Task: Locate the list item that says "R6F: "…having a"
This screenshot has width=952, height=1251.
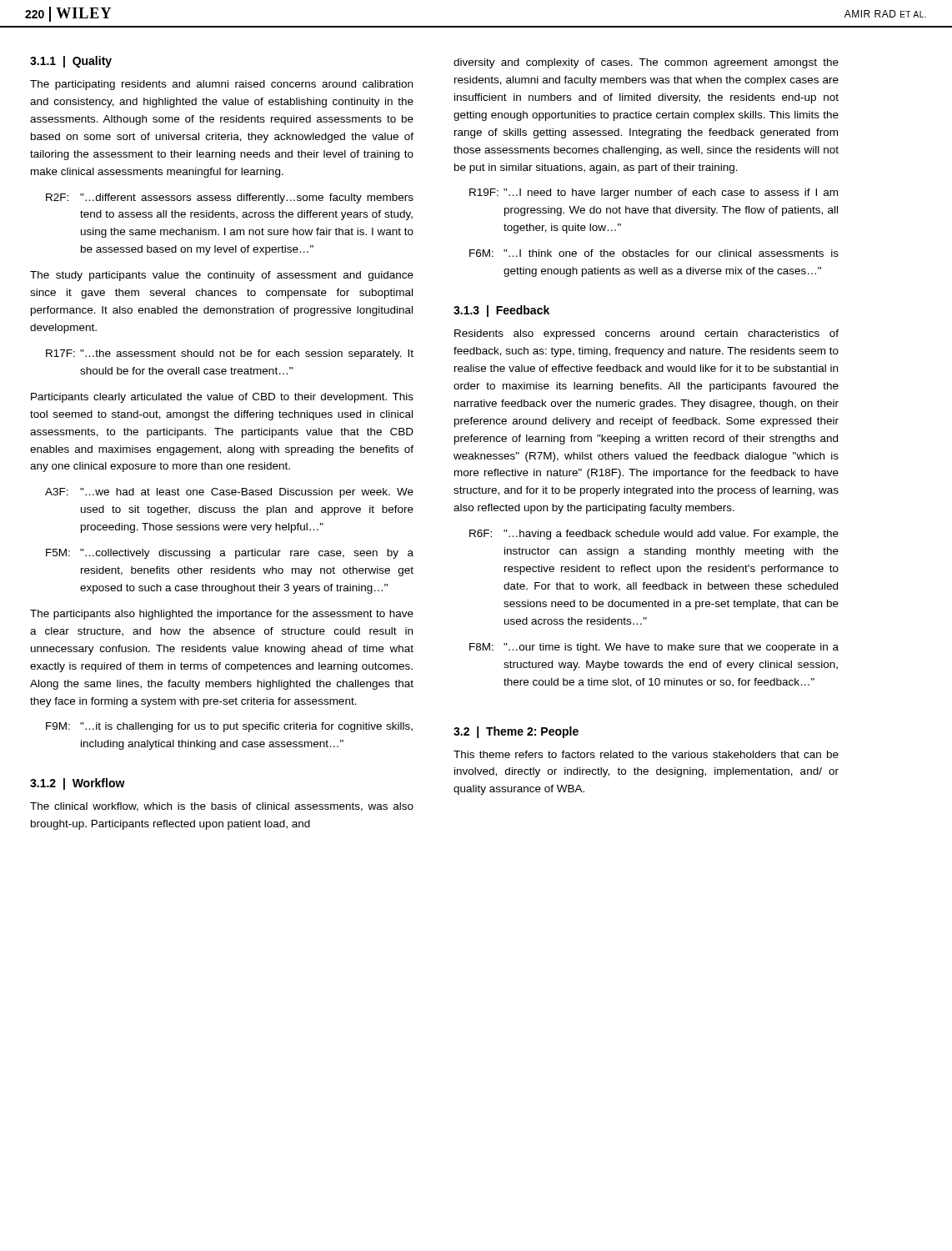Action: pyautogui.click(x=654, y=578)
